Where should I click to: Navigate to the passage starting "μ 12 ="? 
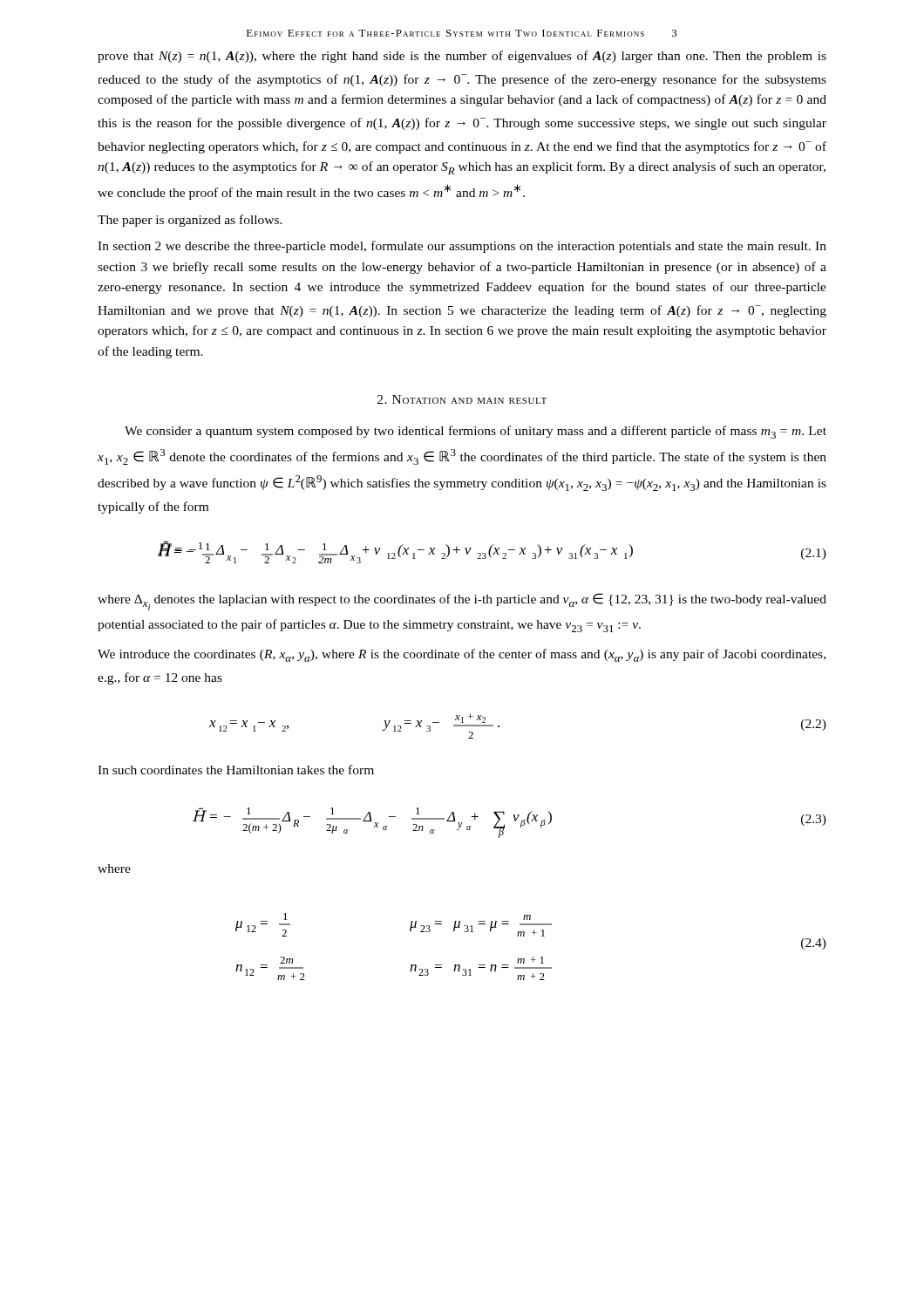[518, 943]
